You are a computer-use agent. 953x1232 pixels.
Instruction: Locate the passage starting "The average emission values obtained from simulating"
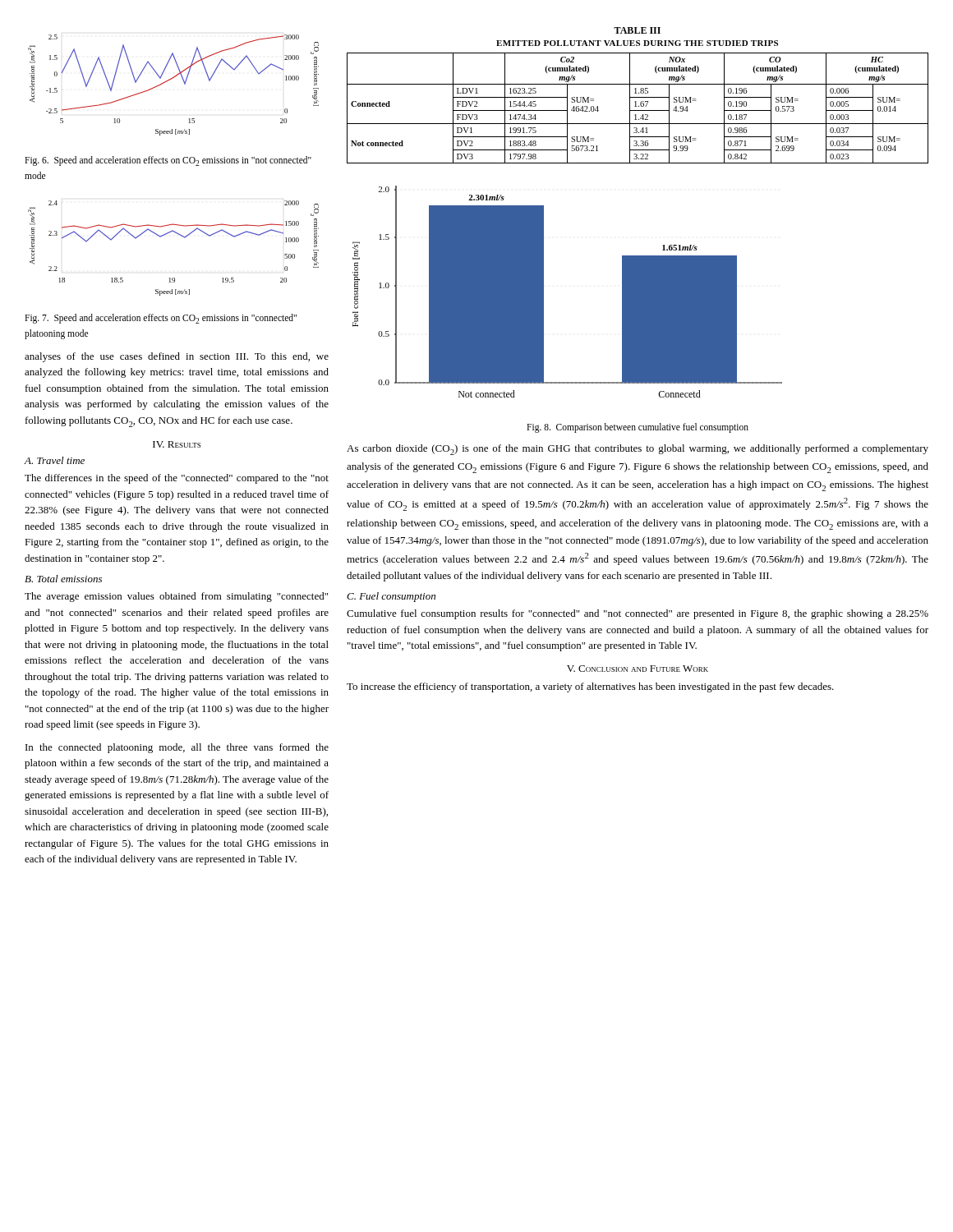[x=177, y=660]
